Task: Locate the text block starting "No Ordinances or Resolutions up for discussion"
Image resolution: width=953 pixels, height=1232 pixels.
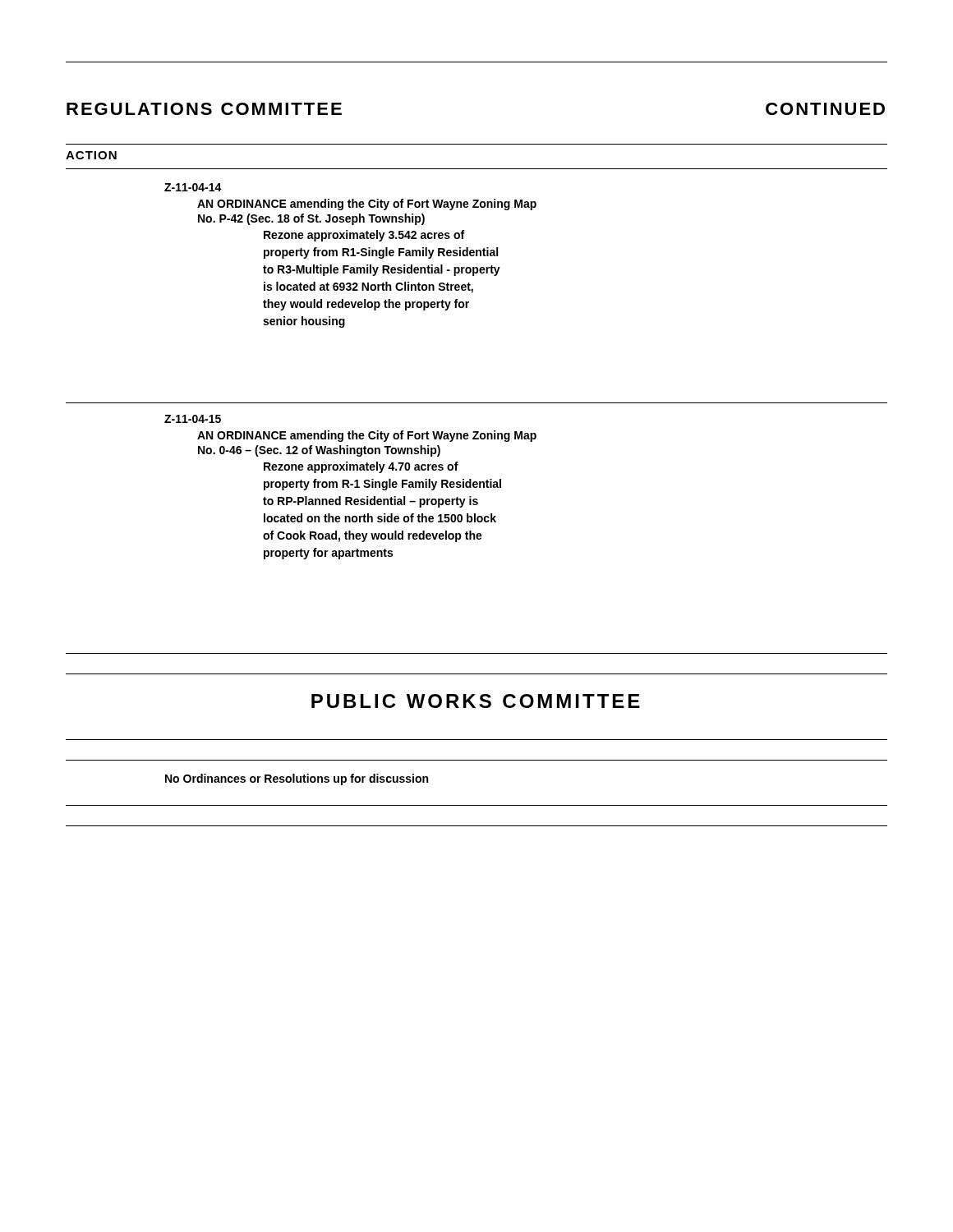Action: [x=297, y=779]
